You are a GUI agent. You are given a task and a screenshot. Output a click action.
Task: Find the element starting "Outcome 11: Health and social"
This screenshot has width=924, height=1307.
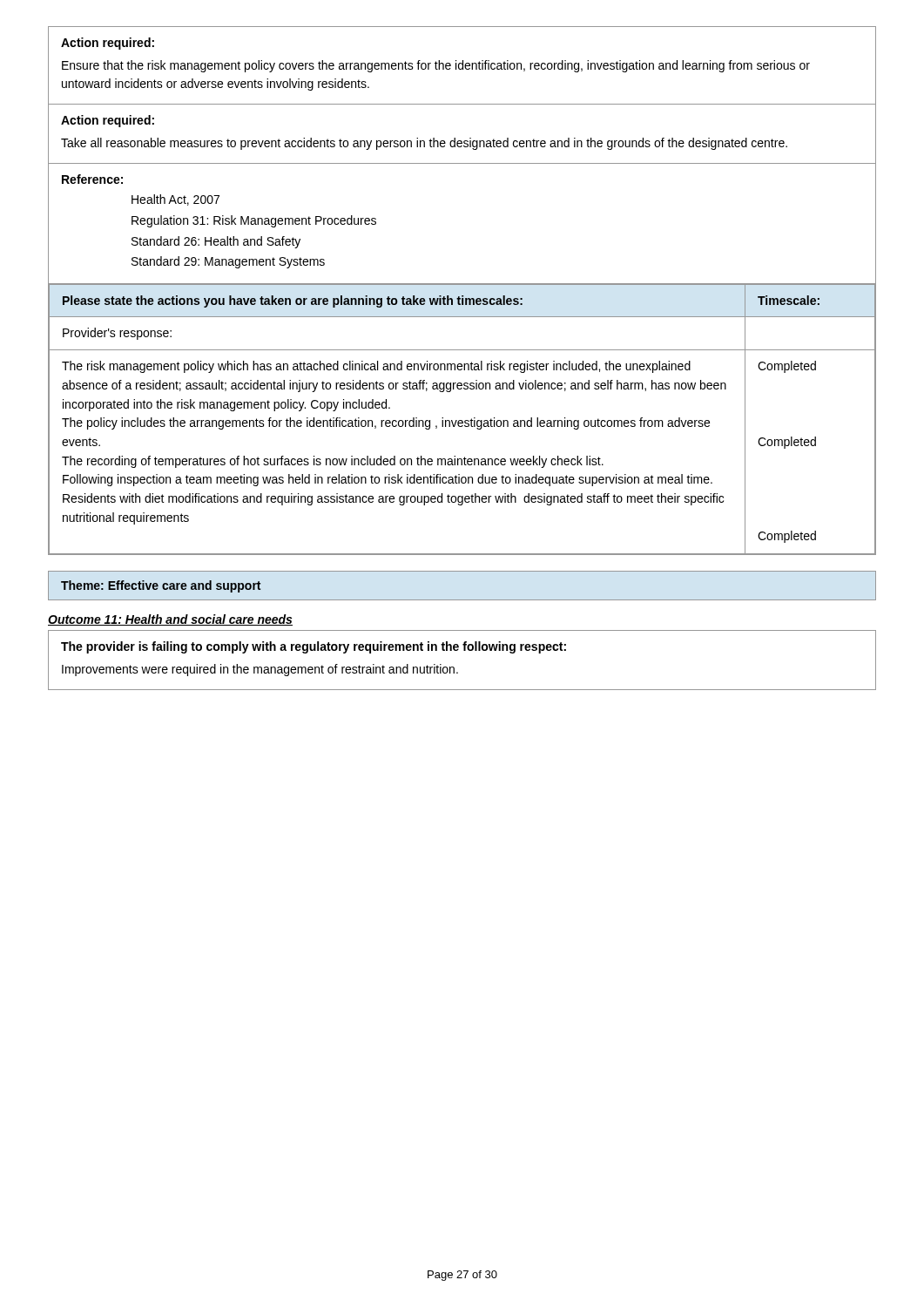point(170,620)
